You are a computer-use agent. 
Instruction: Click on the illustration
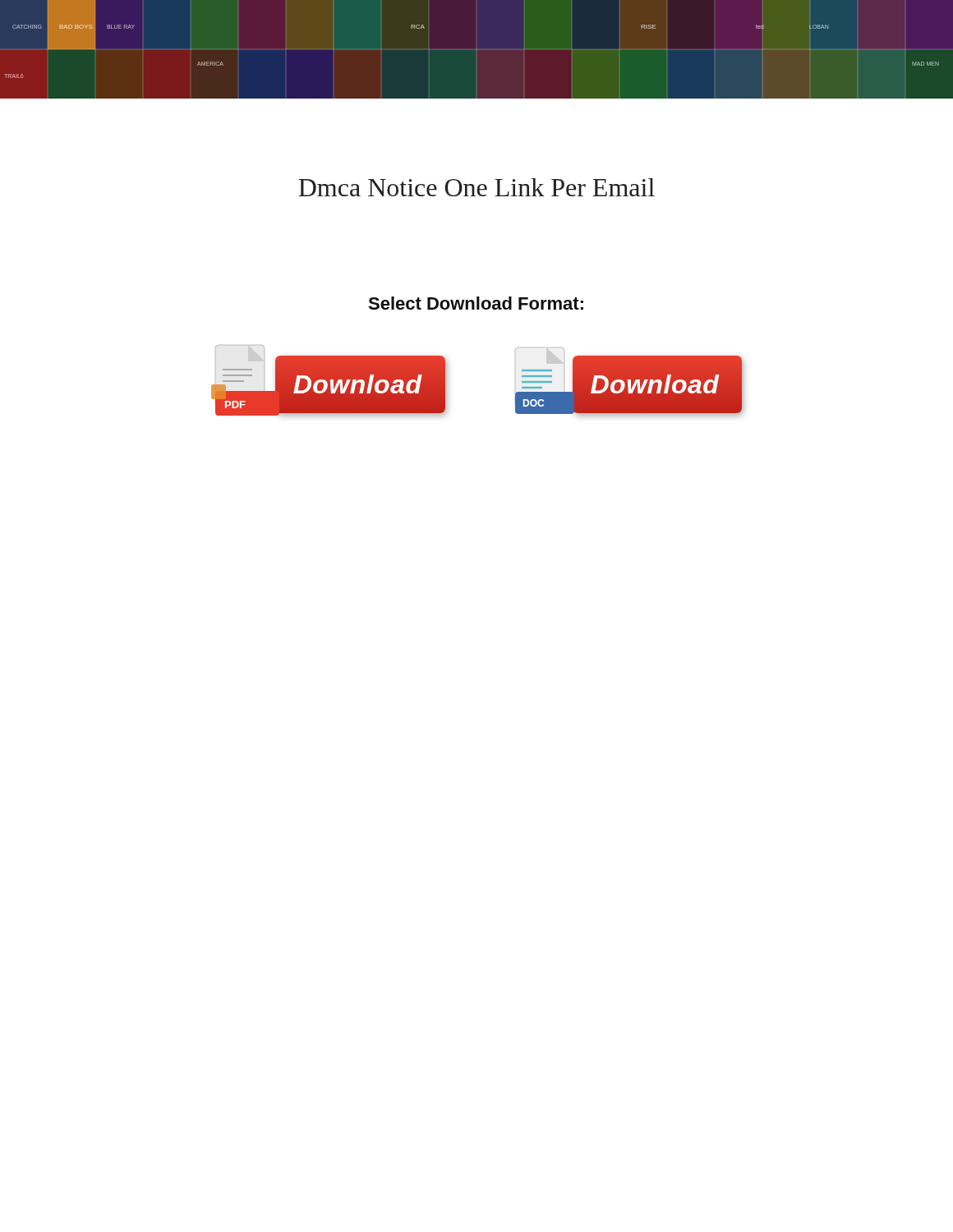(476, 49)
